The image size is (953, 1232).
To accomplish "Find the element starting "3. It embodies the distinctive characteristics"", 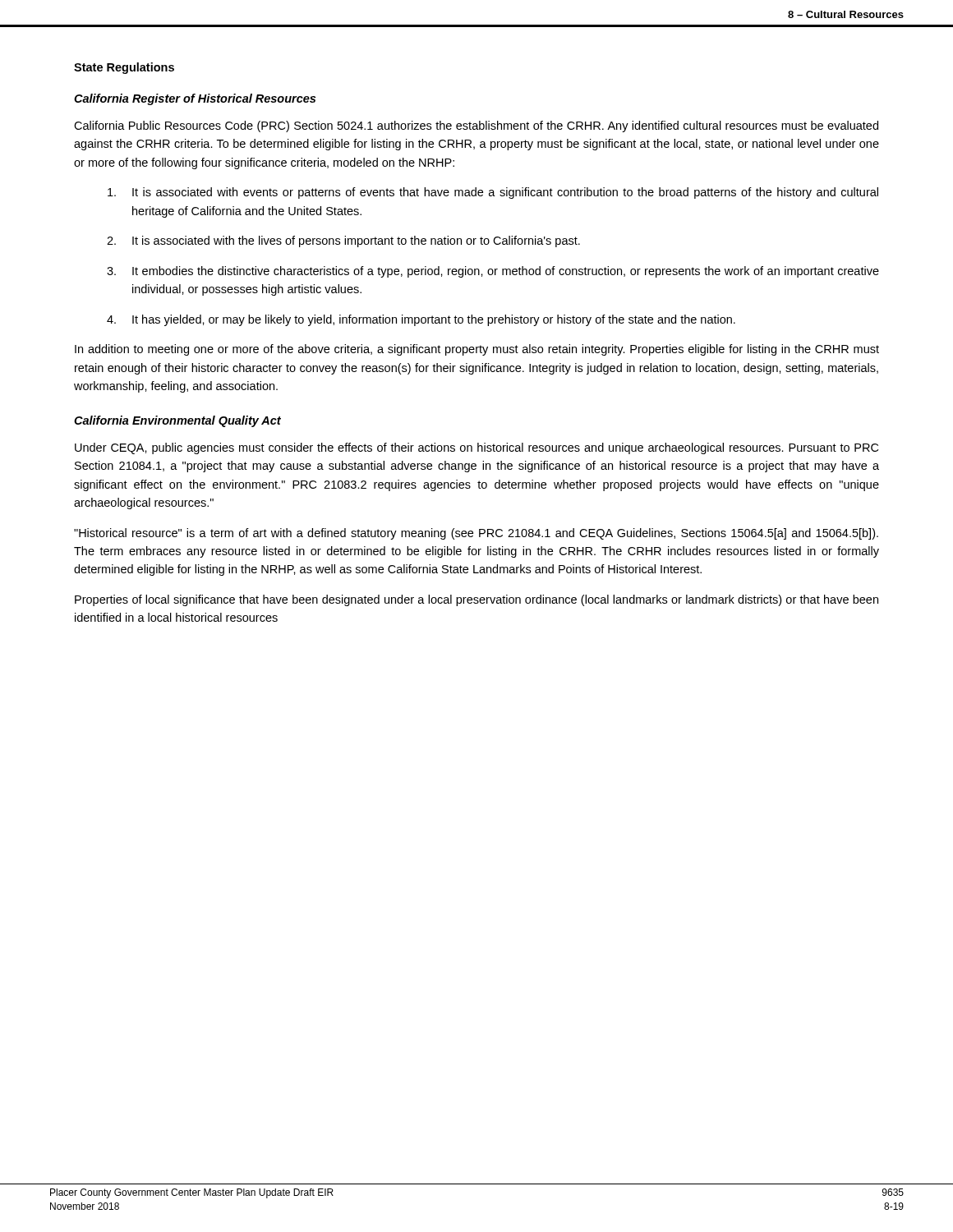I will [493, 280].
